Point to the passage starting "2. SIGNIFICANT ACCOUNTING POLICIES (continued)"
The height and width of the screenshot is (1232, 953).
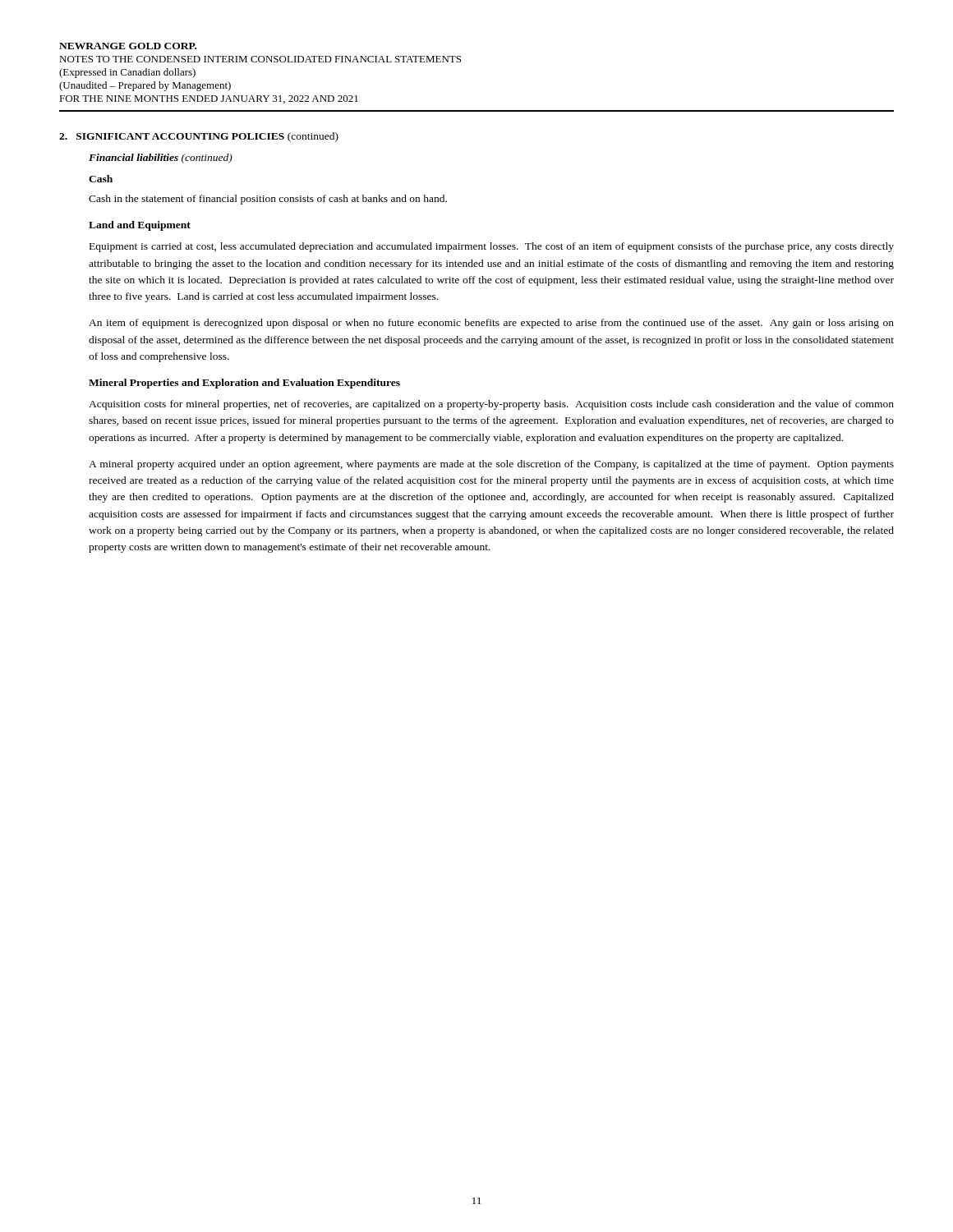[x=199, y=136]
